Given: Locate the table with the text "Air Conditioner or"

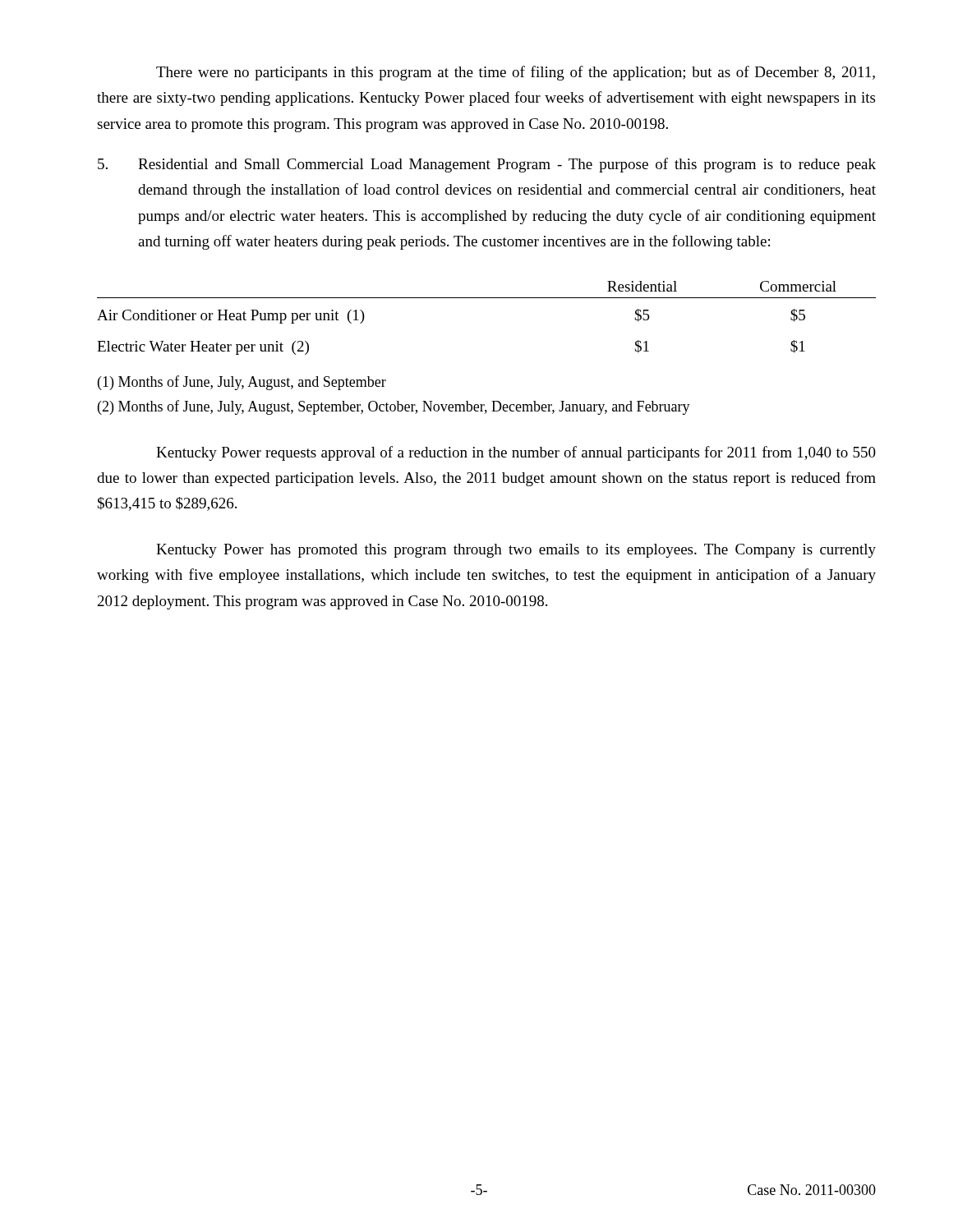Looking at the screenshot, I should (486, 319).
